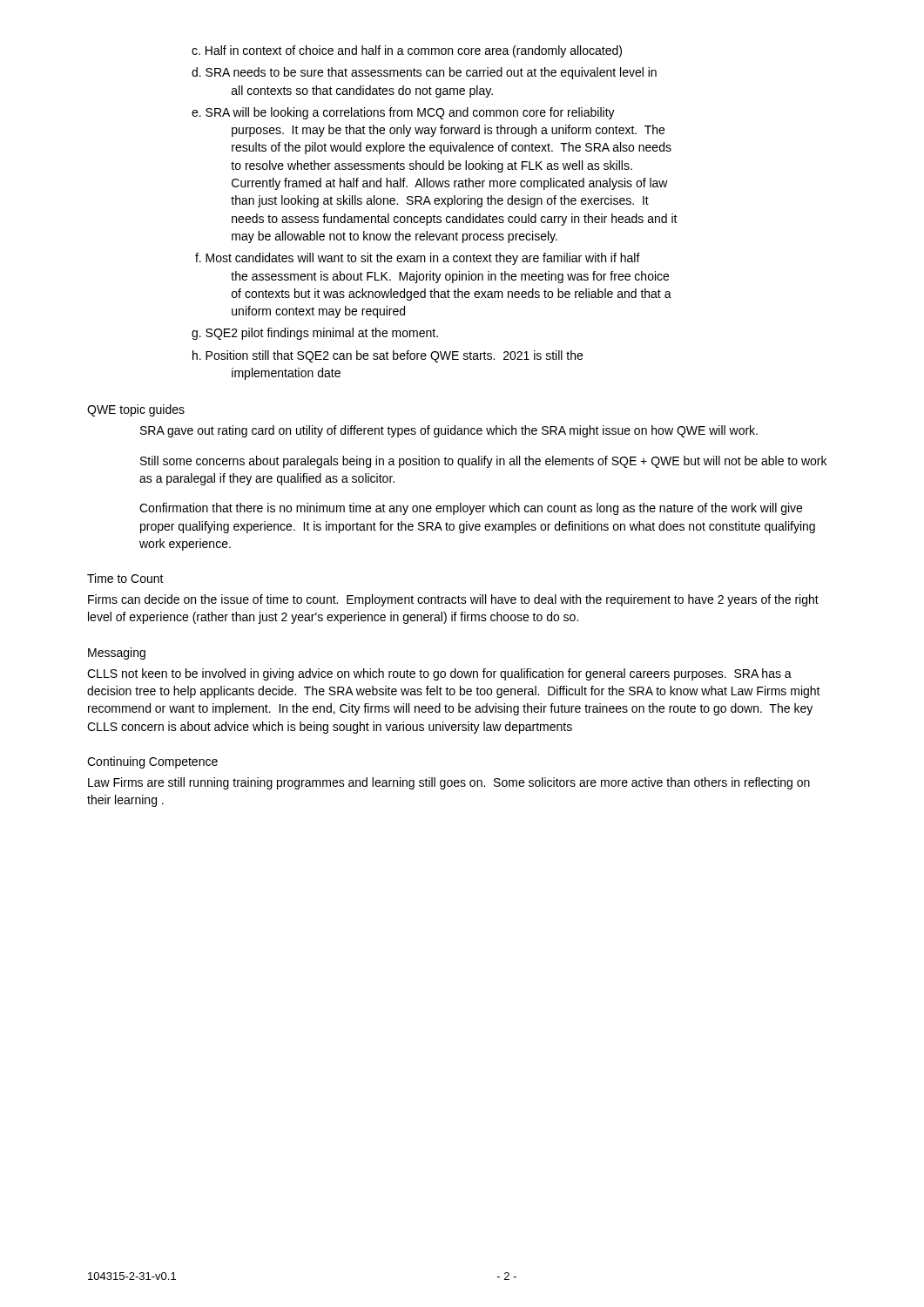This screenshot has width=924, height=1307.
Task: Select the list item that says "f. Most candidates will"
Action: point(431,285)
